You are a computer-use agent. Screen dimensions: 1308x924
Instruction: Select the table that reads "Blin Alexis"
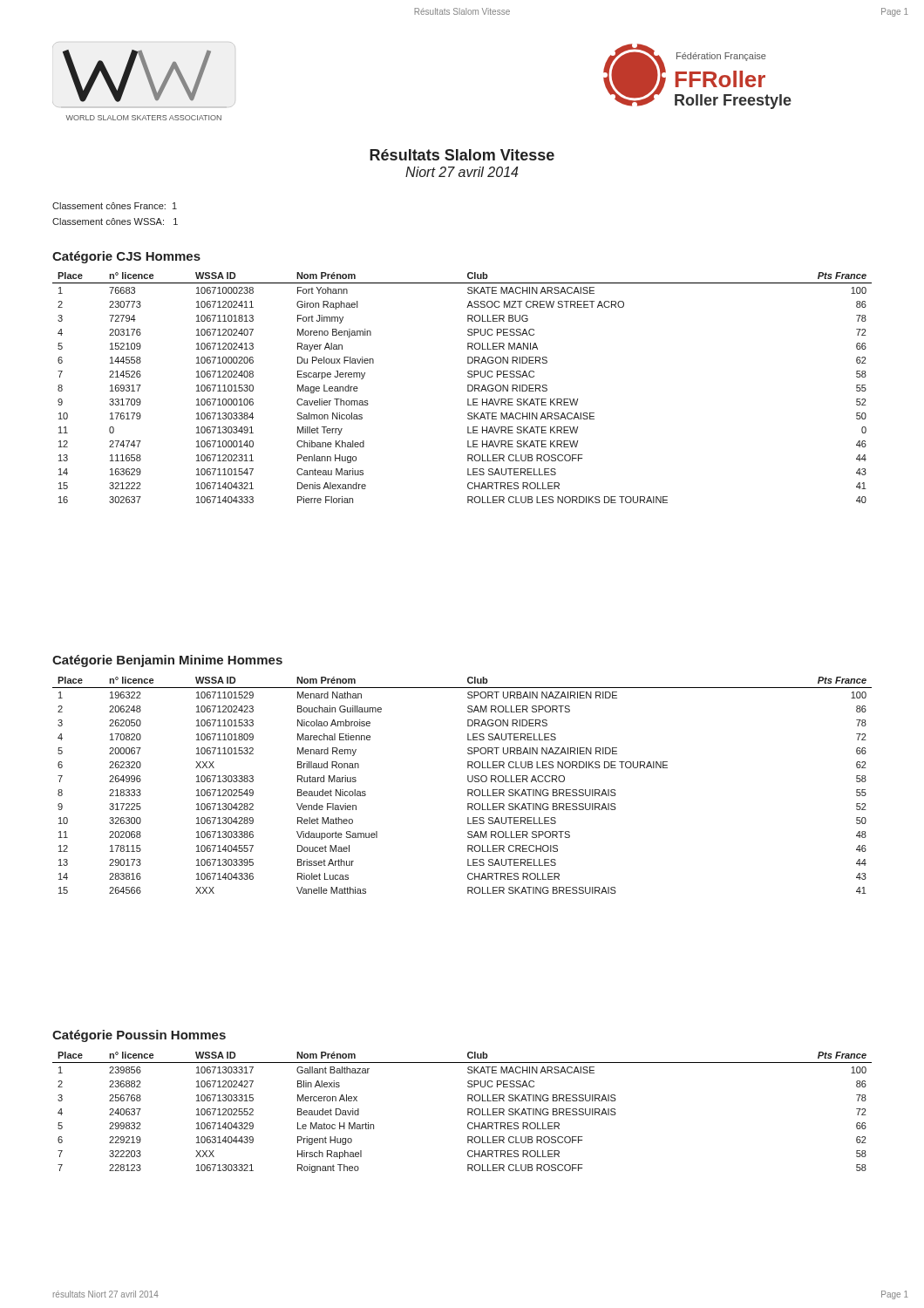tap(462, 1111)
